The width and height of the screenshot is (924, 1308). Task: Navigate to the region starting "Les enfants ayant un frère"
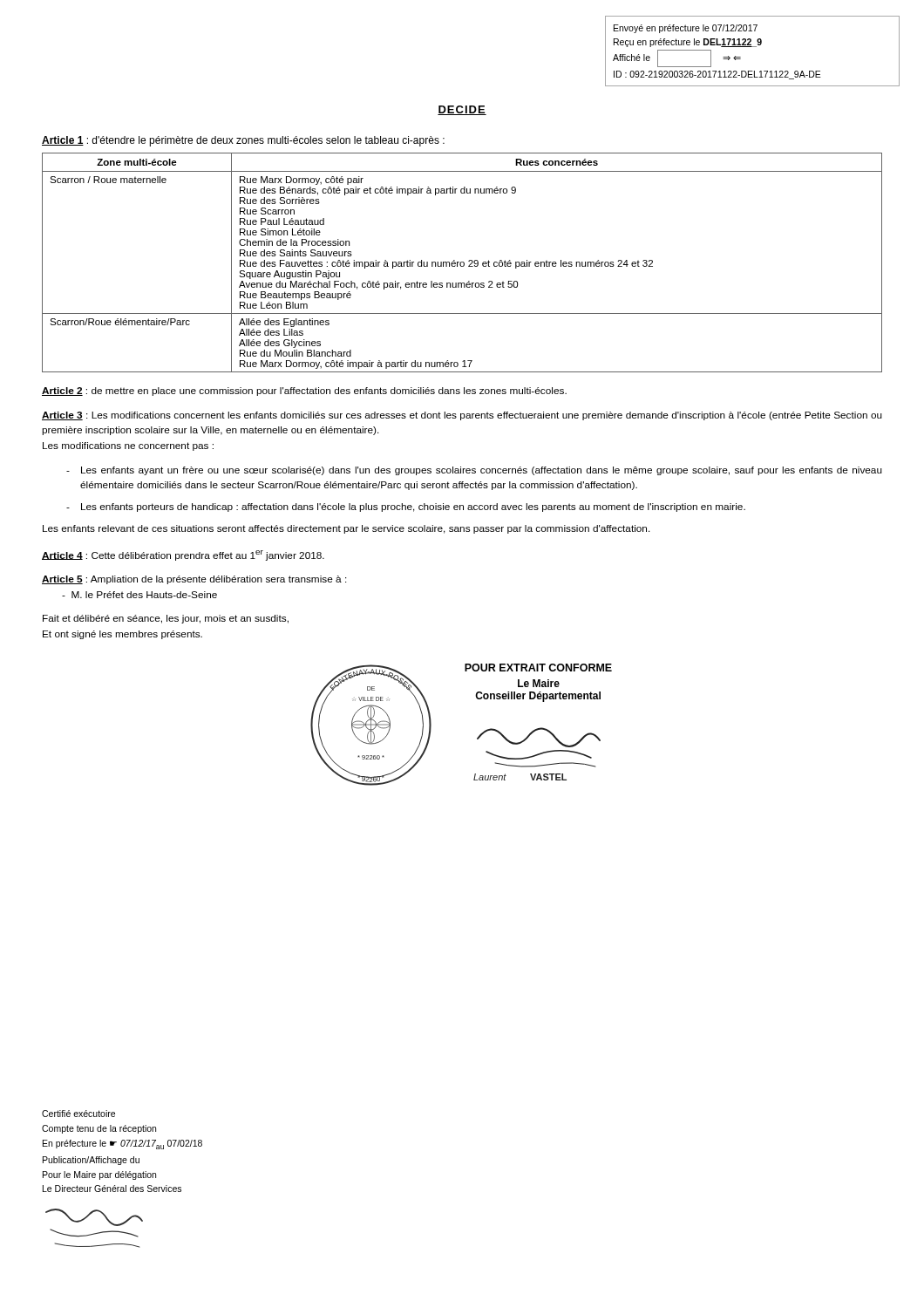[x=481, y=477]
